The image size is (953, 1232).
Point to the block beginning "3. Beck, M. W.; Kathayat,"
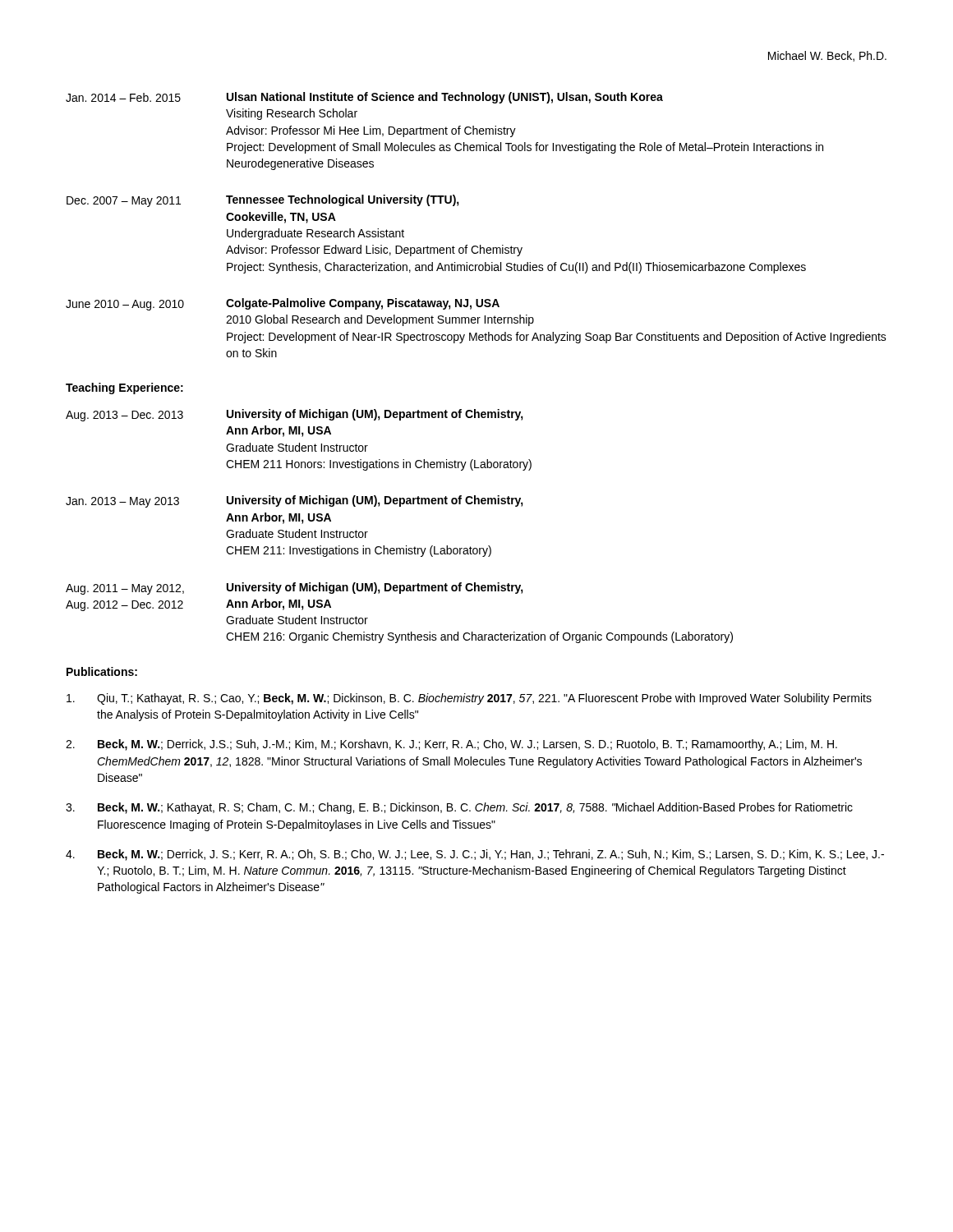point(476,816)
